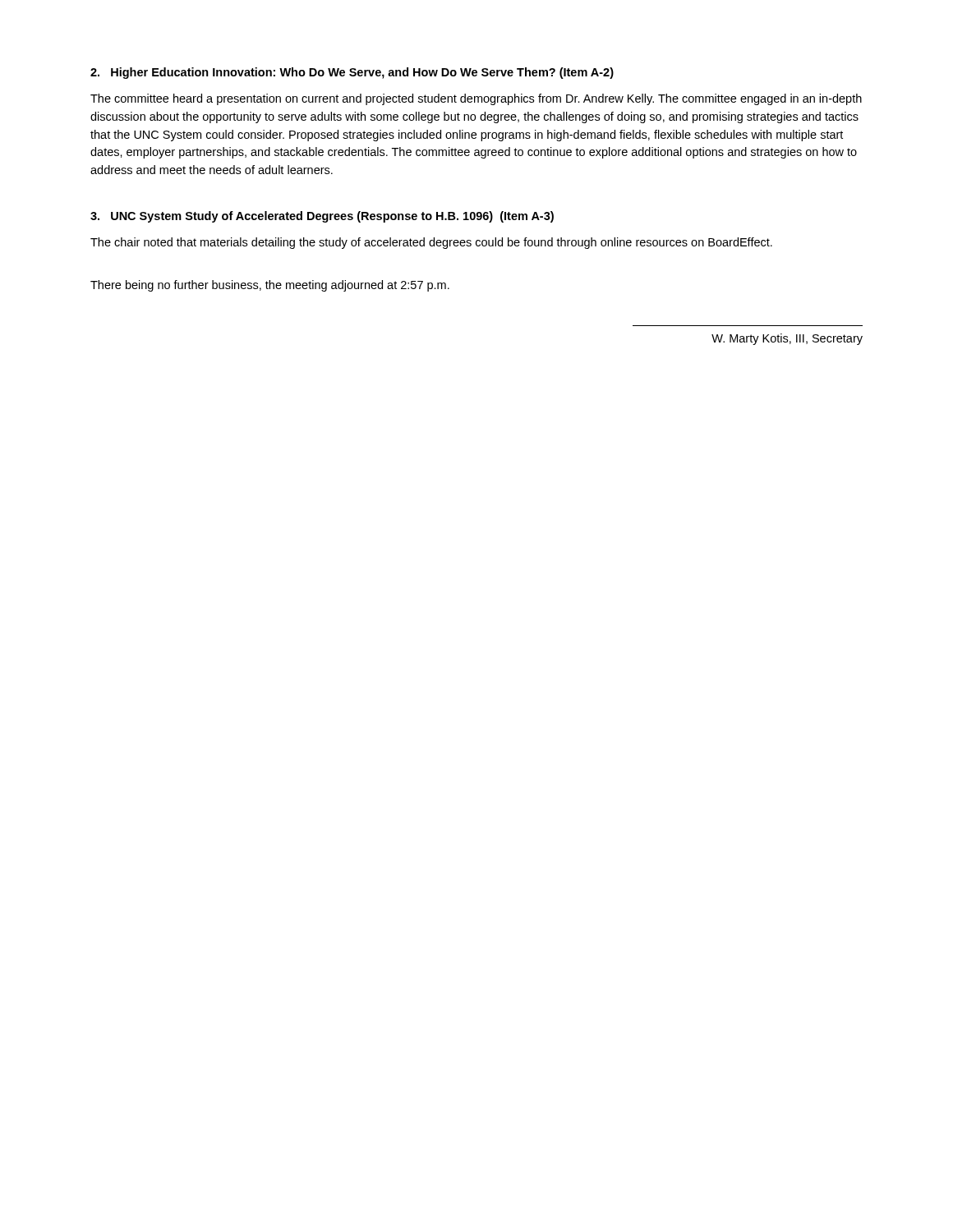Viewport: 953px width, 1232px height.
Task: Click on the text block that says "There being no further business, the meeting adjourned"
Action: [x=270, y=285]
